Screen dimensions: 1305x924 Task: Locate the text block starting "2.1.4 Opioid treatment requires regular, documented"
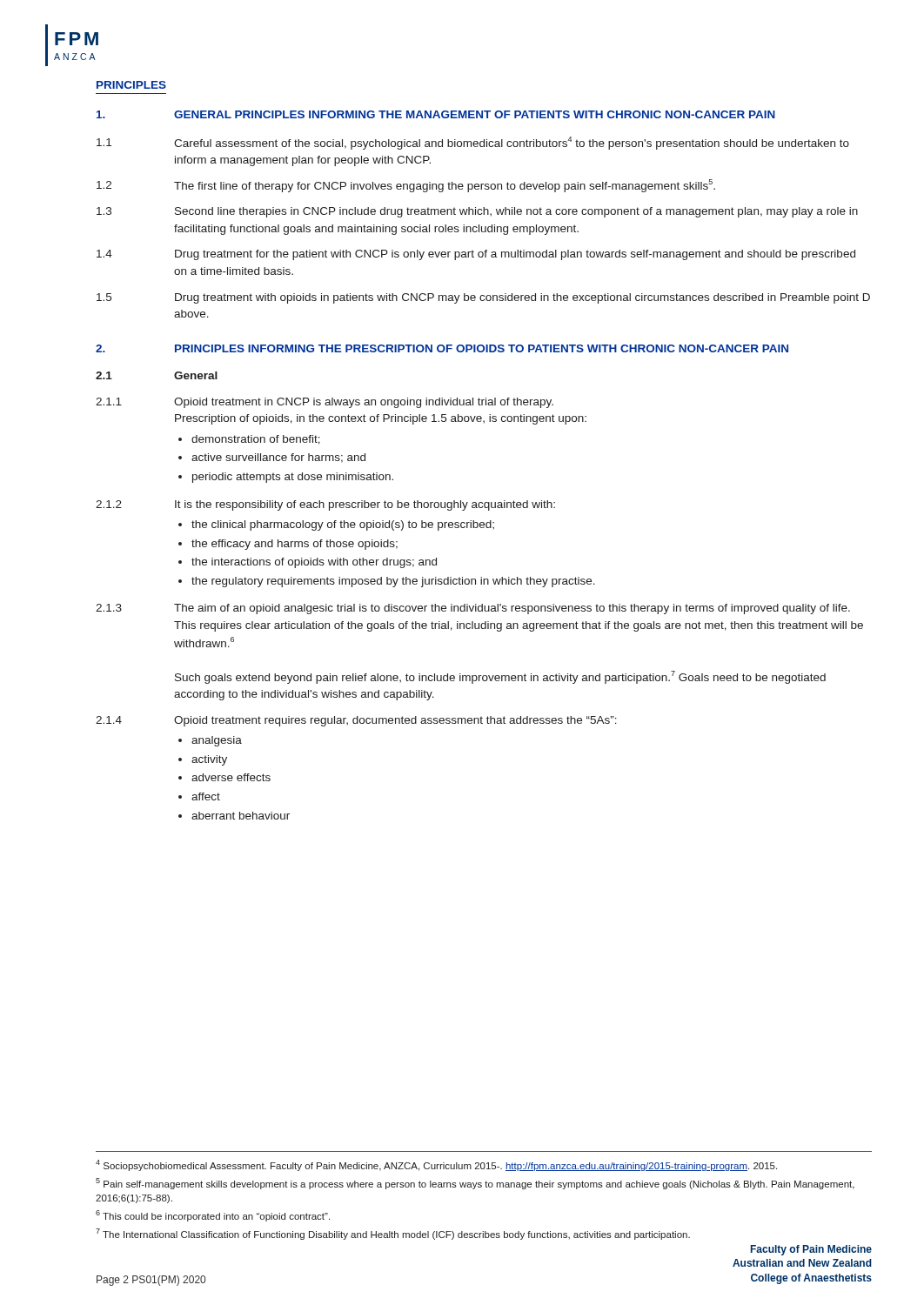click(356, 721)
